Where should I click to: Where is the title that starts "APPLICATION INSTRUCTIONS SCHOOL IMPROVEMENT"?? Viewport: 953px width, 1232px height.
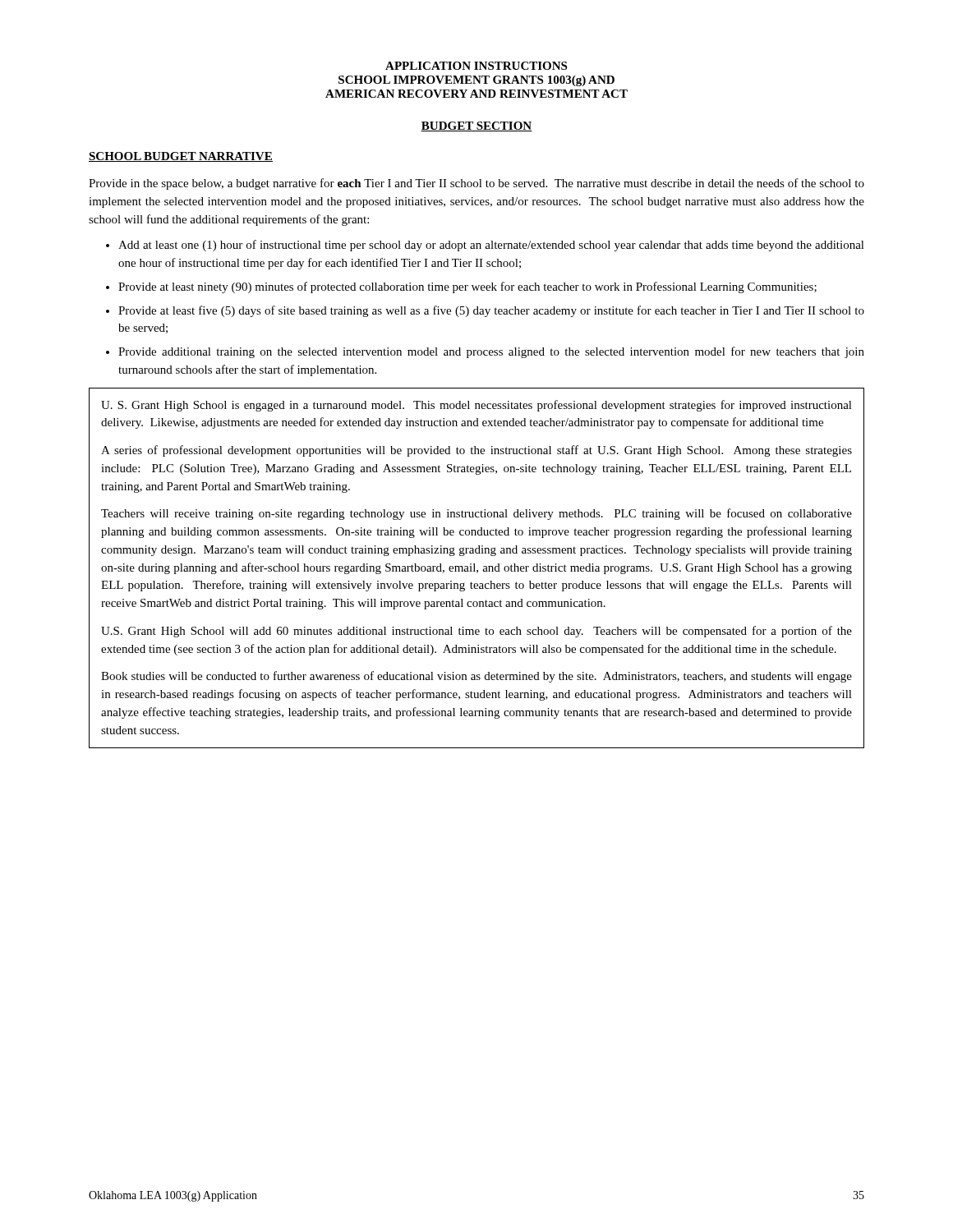pos(476,80)
